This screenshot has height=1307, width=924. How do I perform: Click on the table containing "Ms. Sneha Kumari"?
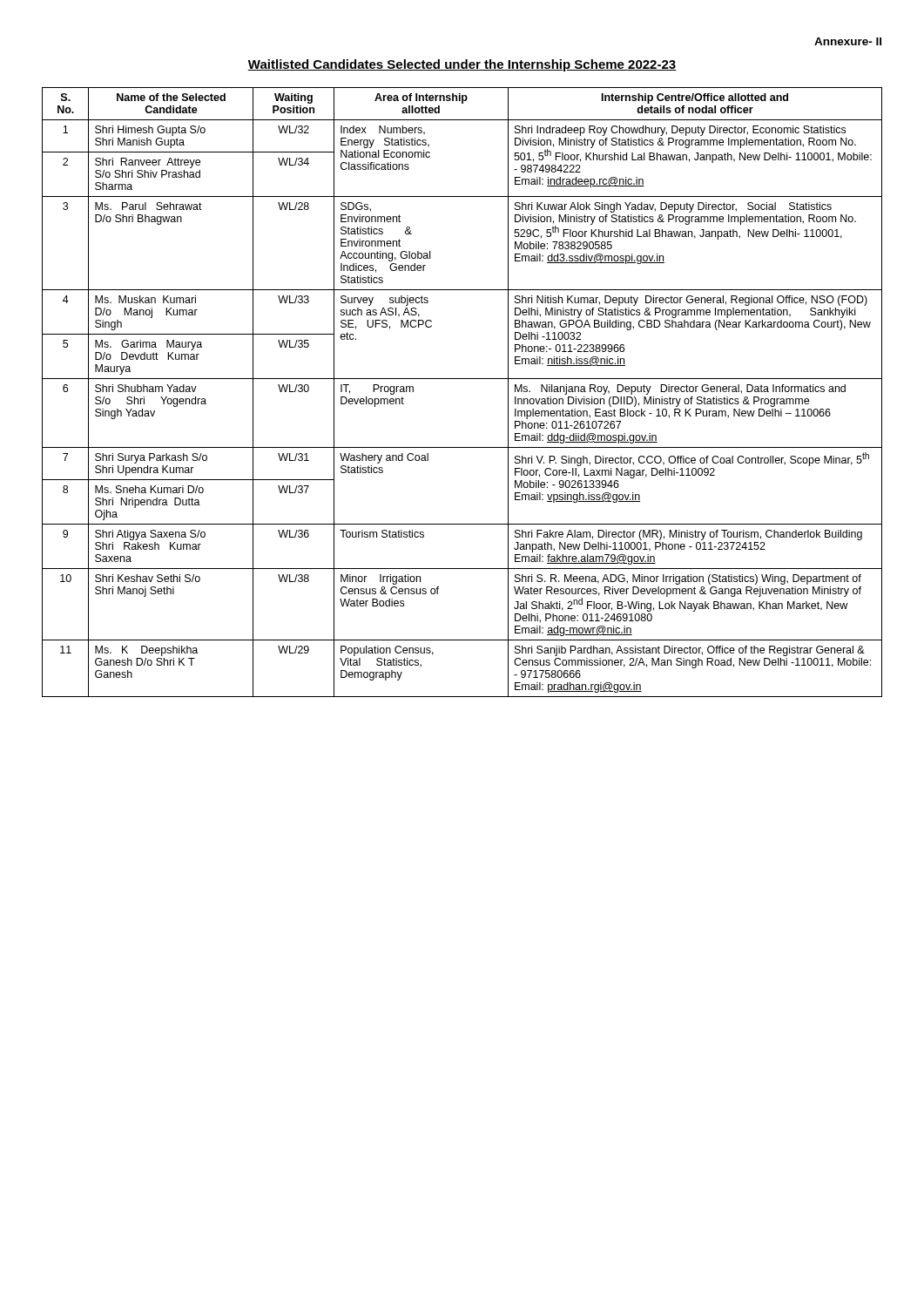pos(462,392)
